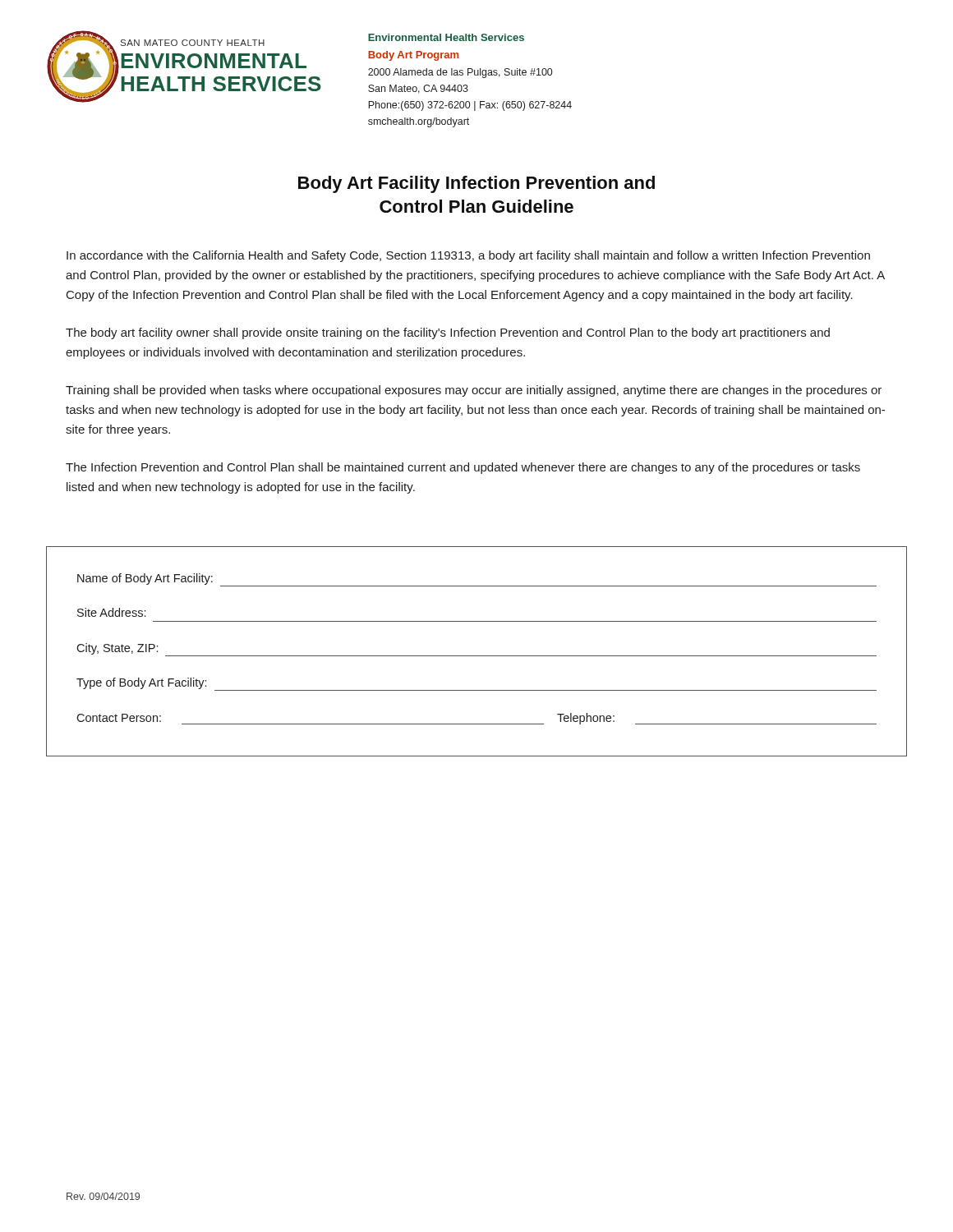This screenshot has height=1232, width=953.
Task: Click on the text starting "Body Art Facility"
Action: click(476, 195)
